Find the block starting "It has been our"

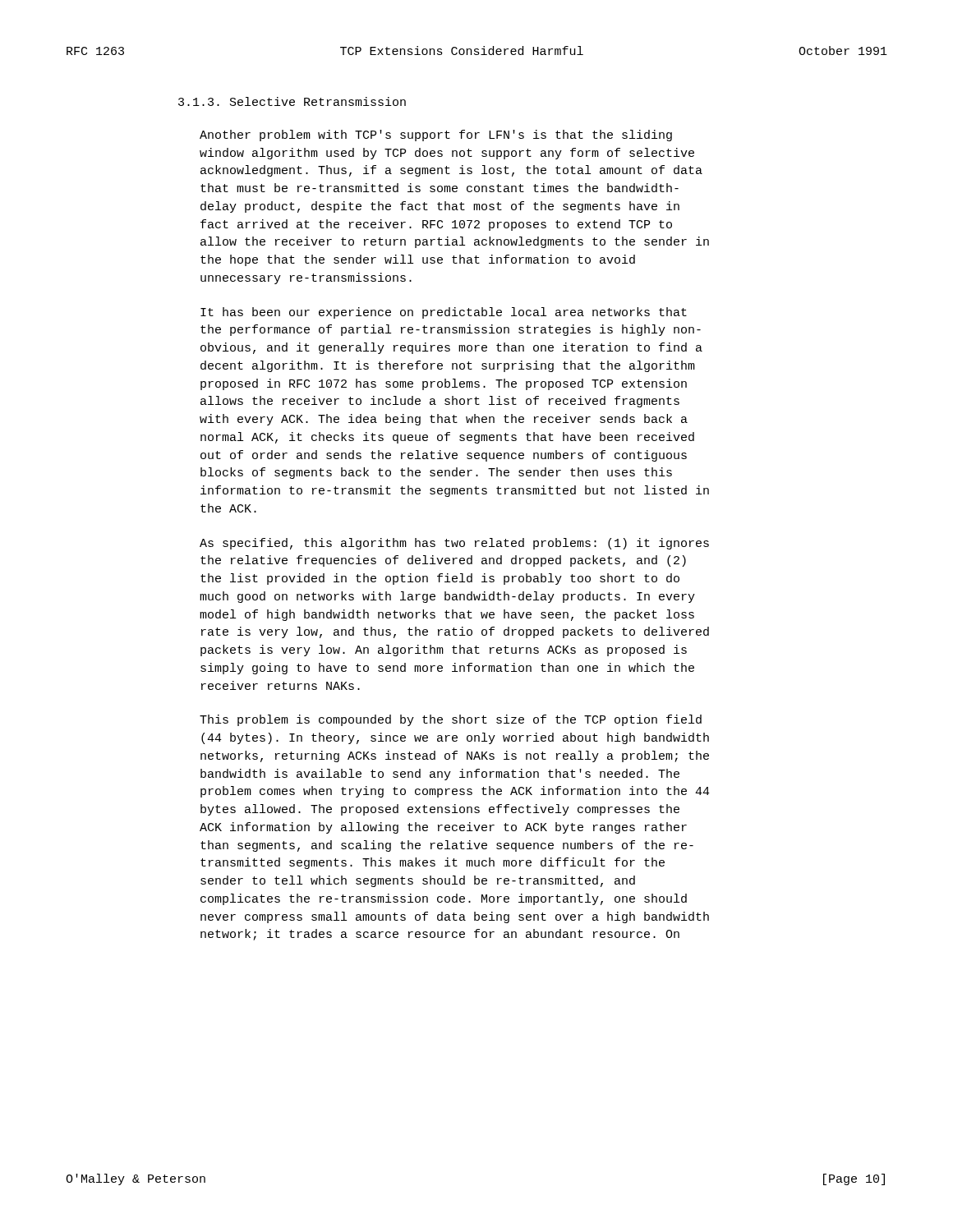(444, 411)
